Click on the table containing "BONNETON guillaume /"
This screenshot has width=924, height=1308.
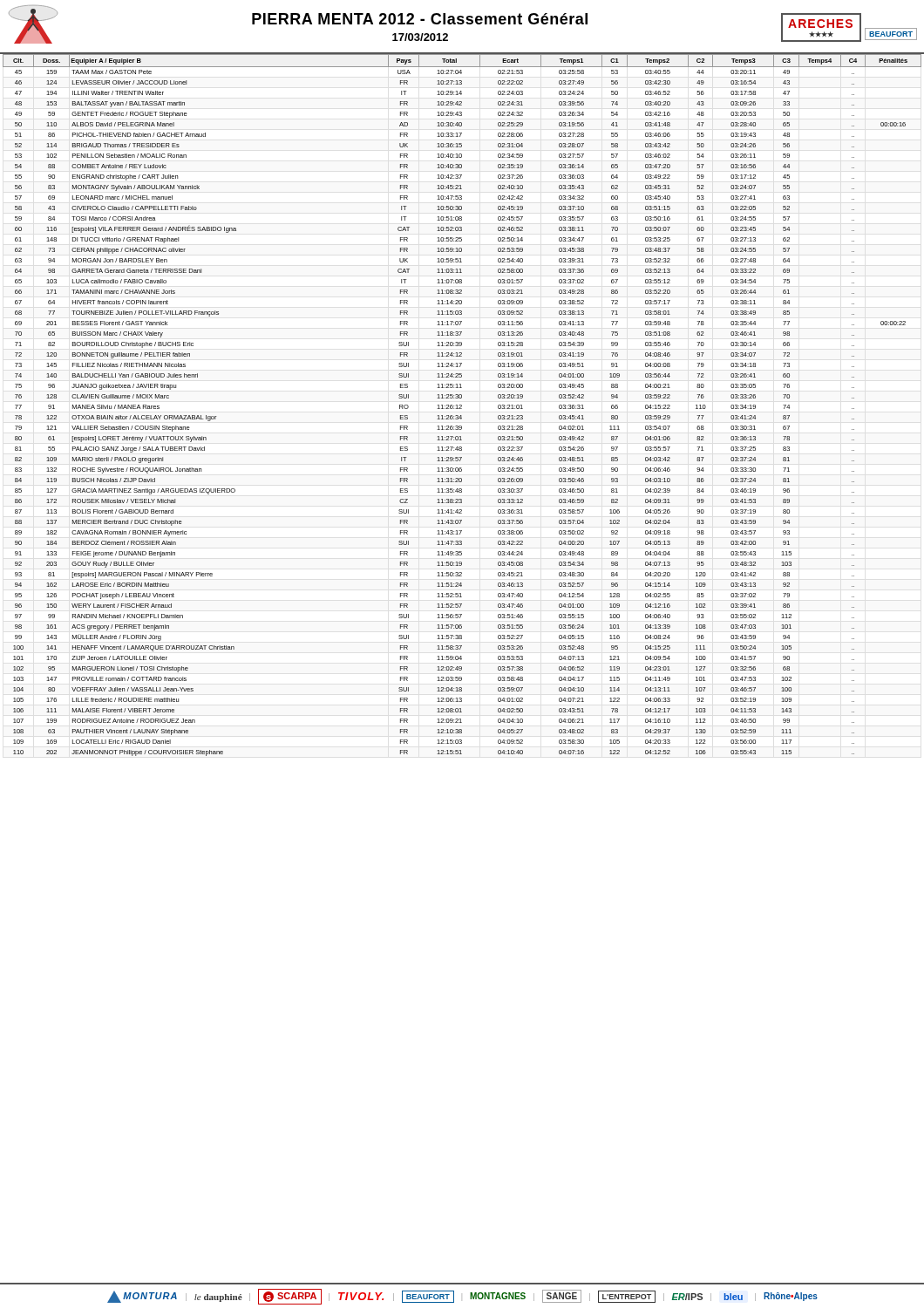[462, 406]
